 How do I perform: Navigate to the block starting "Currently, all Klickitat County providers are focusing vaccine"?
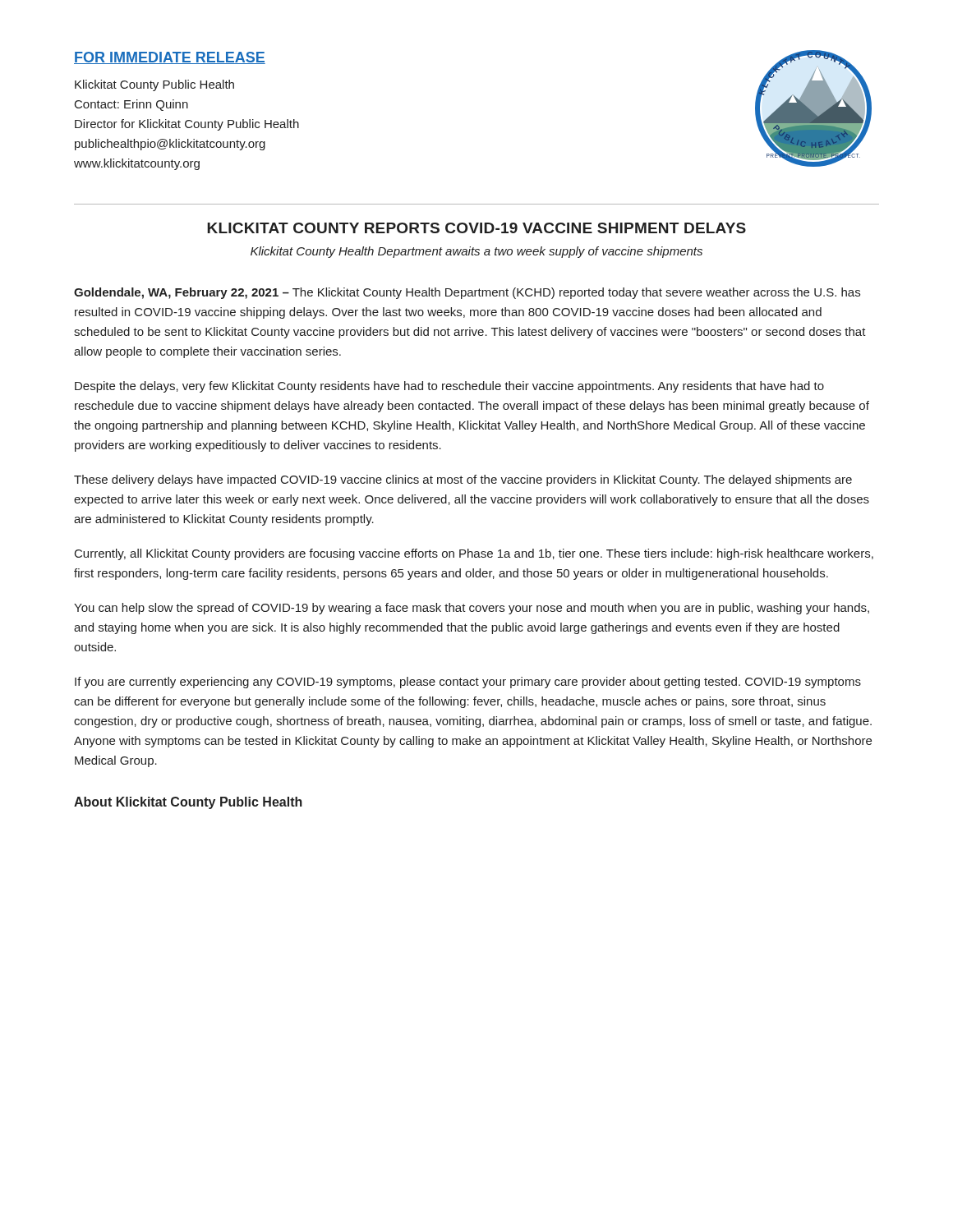(x=474, y=563)
